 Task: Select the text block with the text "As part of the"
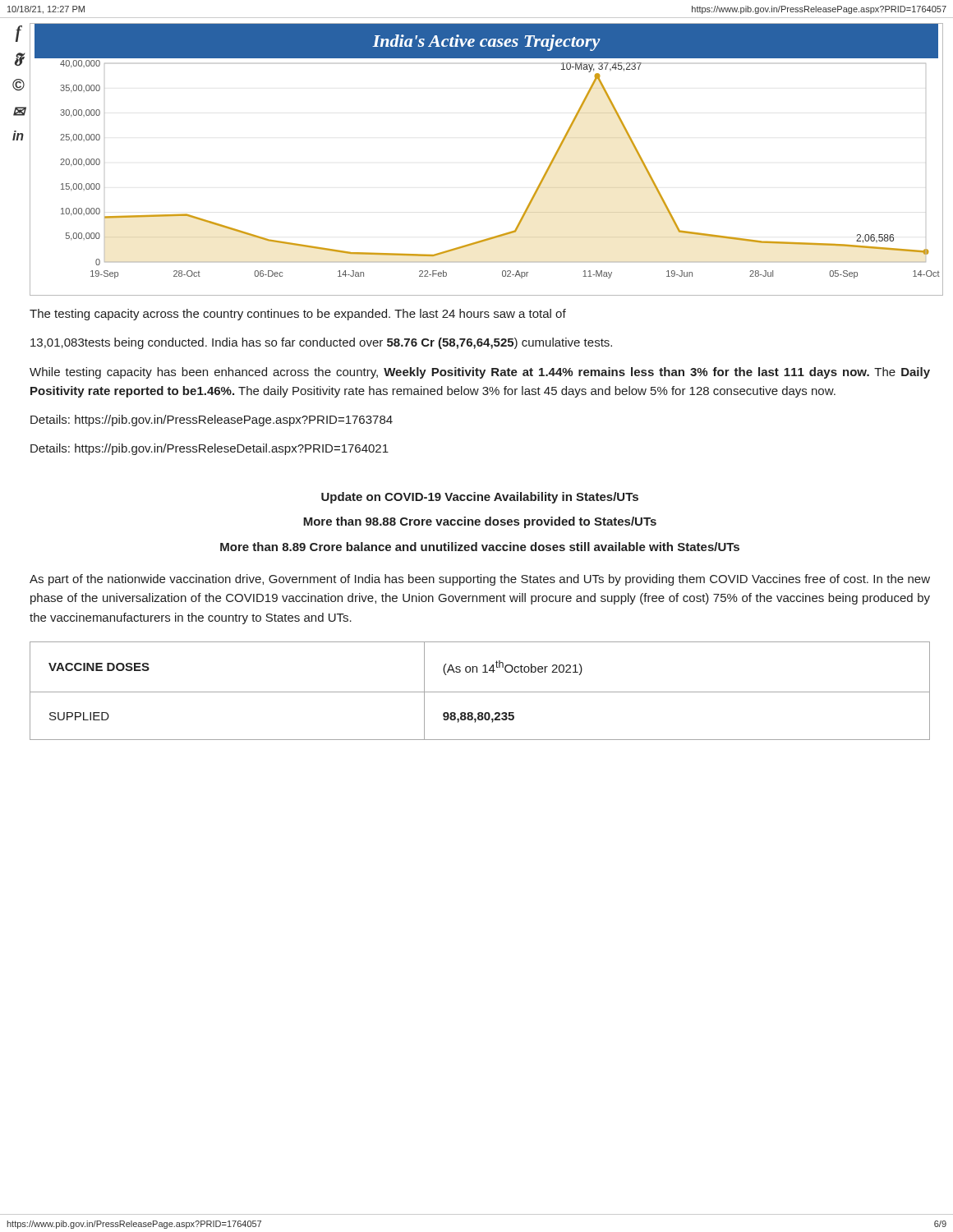[x=480, y=598]
